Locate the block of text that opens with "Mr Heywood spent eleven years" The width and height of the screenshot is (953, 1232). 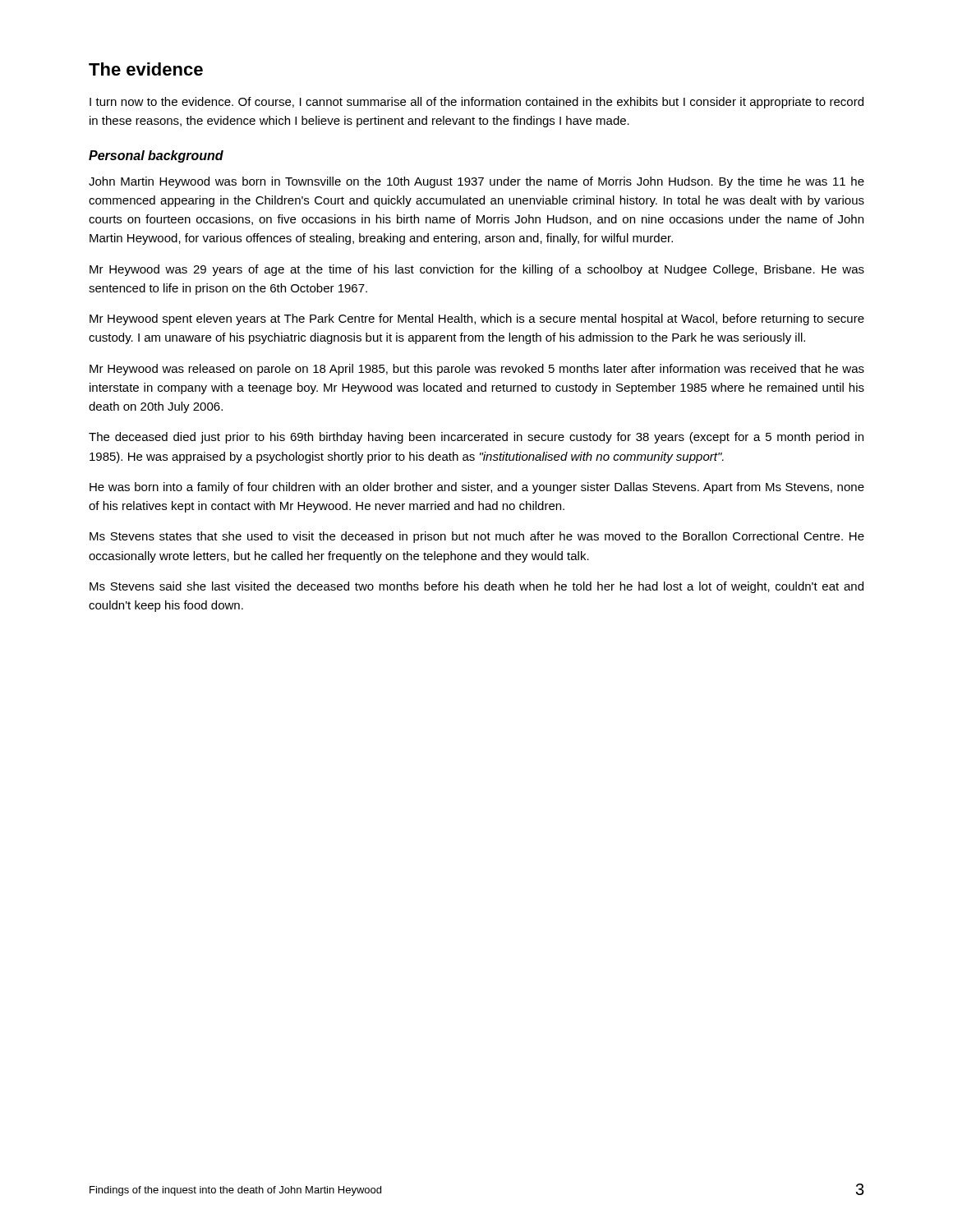click(x=476, y=328)
